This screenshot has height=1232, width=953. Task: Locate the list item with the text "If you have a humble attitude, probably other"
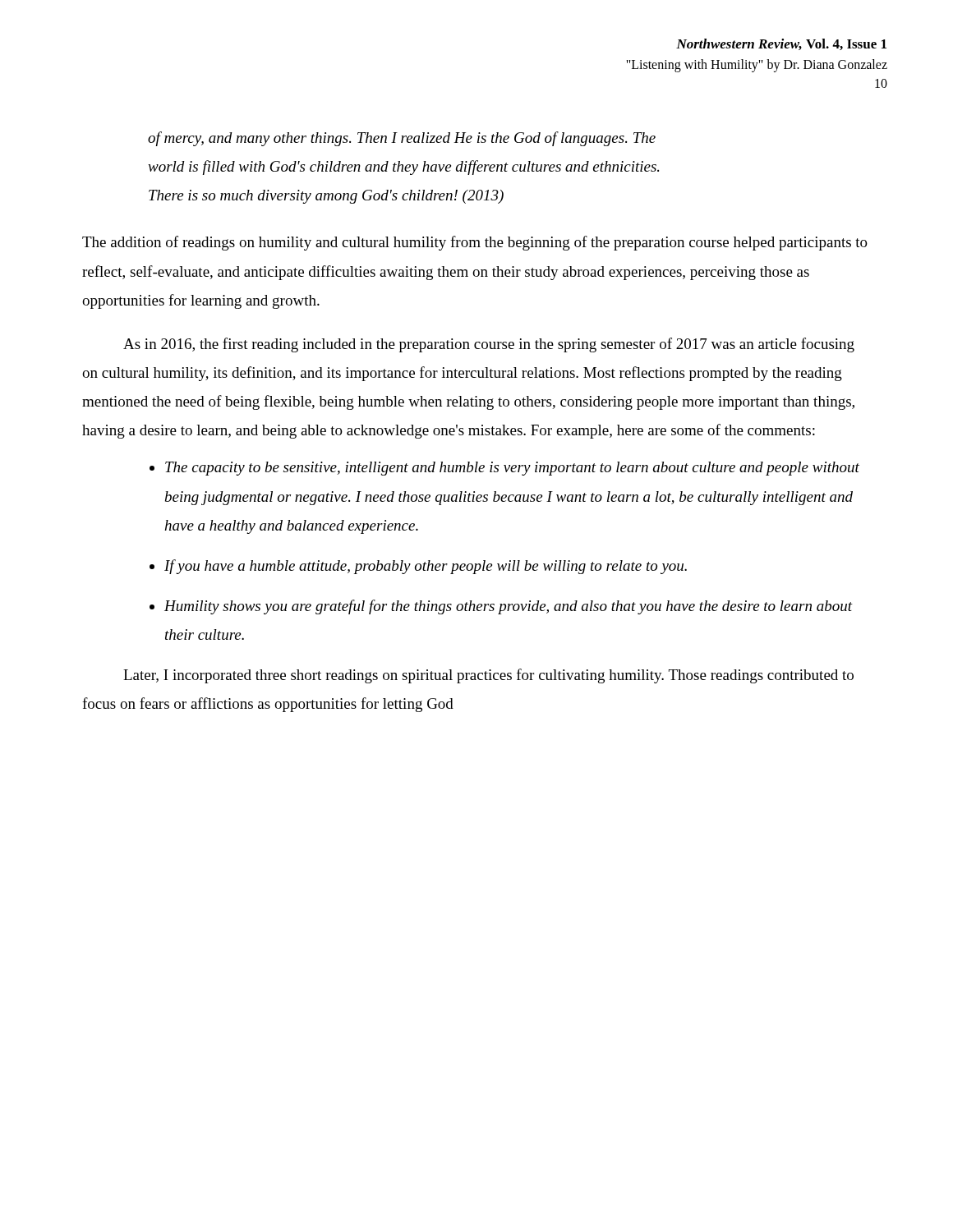pos(426,565)
